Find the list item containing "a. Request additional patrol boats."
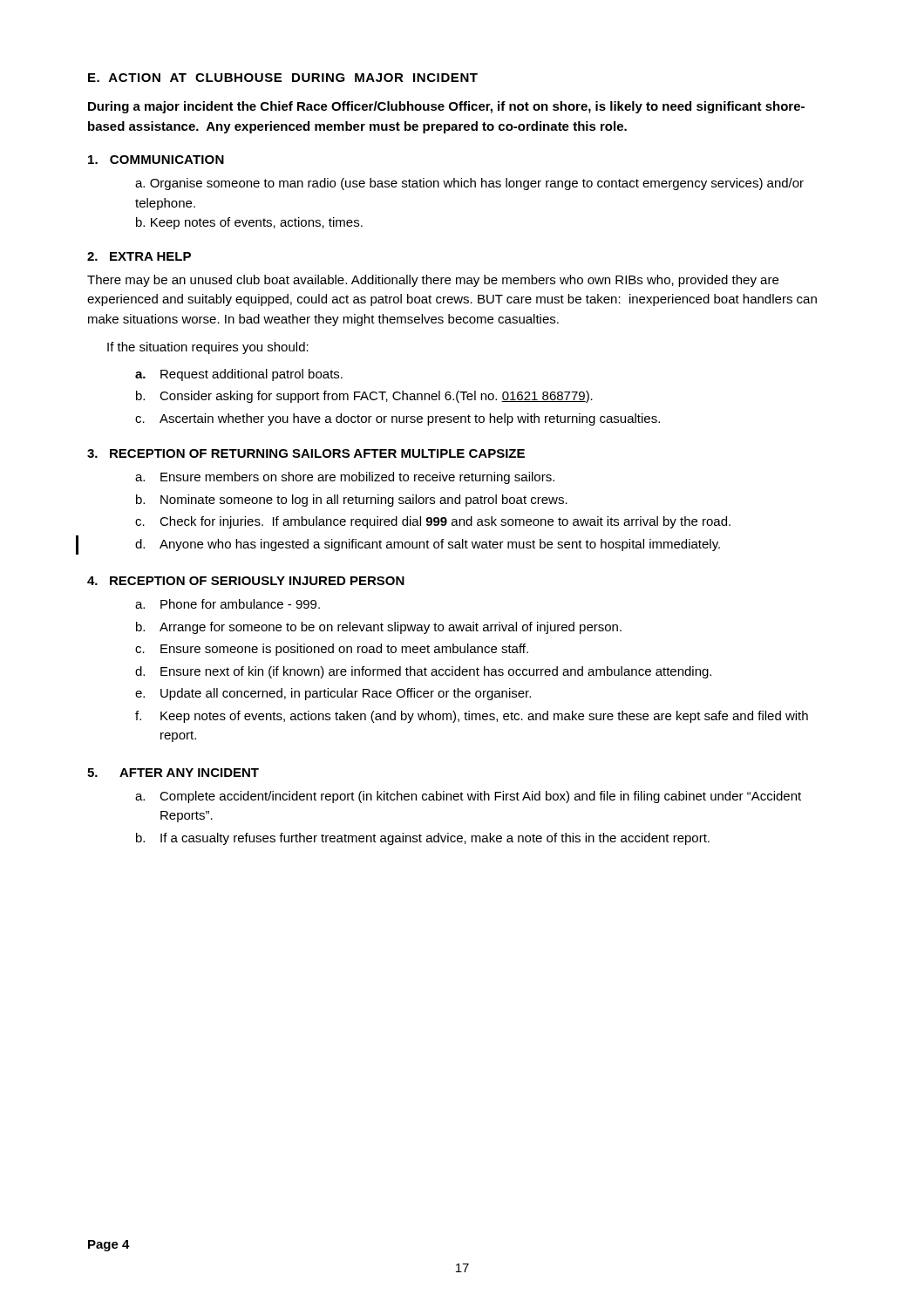Screen dimensions: 1308x924 pos(239,374)
